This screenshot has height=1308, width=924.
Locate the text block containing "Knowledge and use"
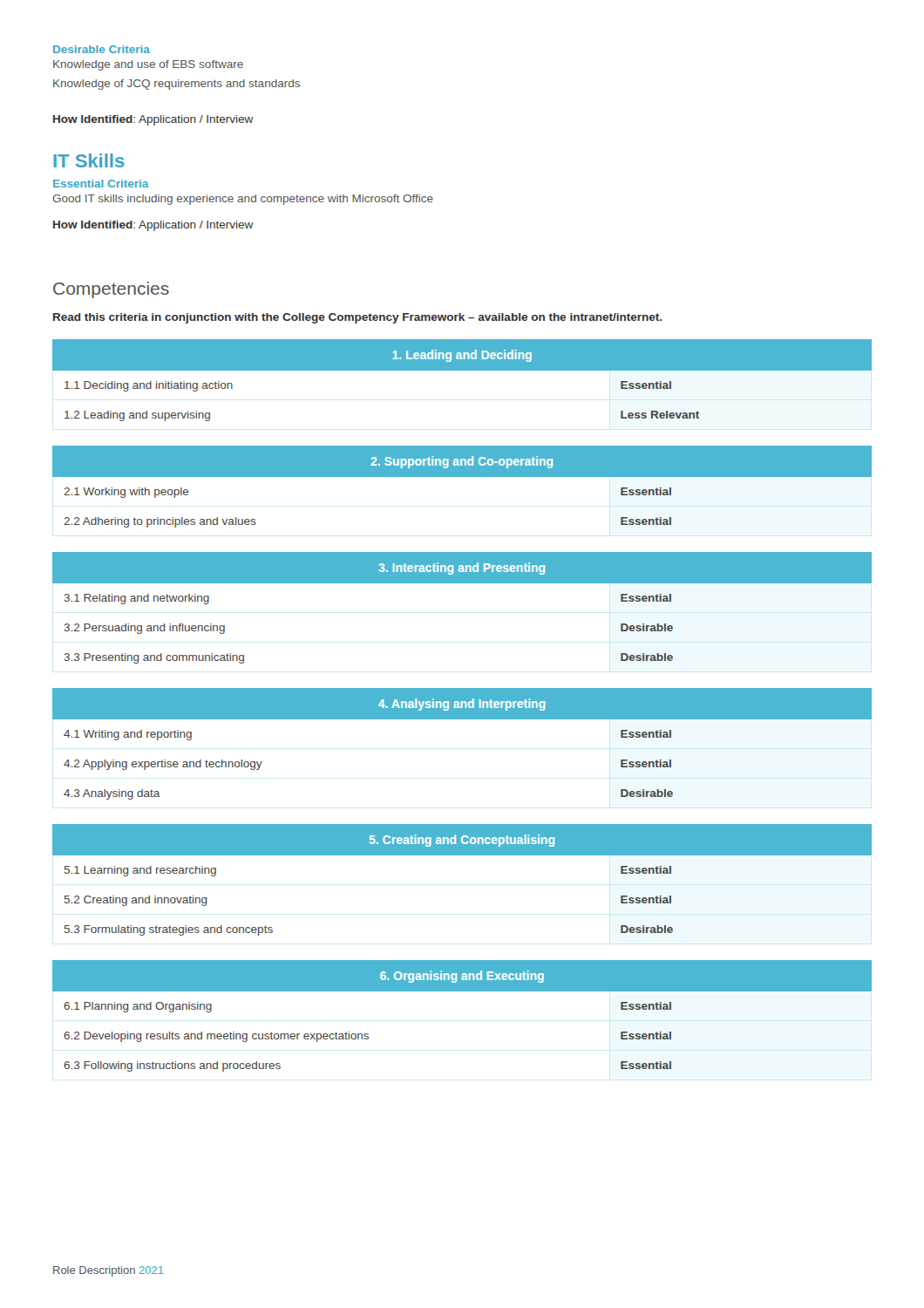click(148, 65)
